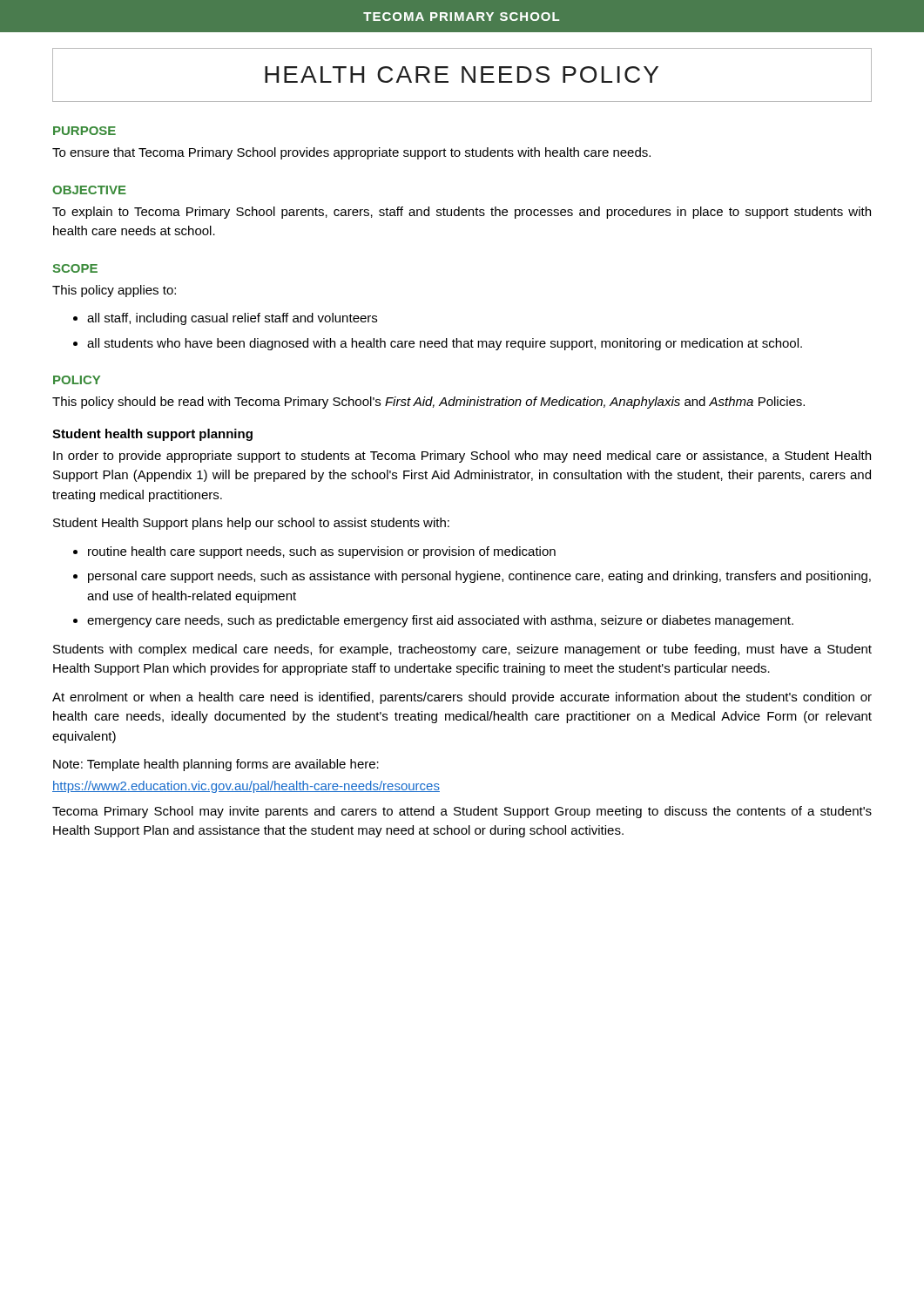
Task: Find "Student health support planning" on this page
Action: (x=153, y=433)
